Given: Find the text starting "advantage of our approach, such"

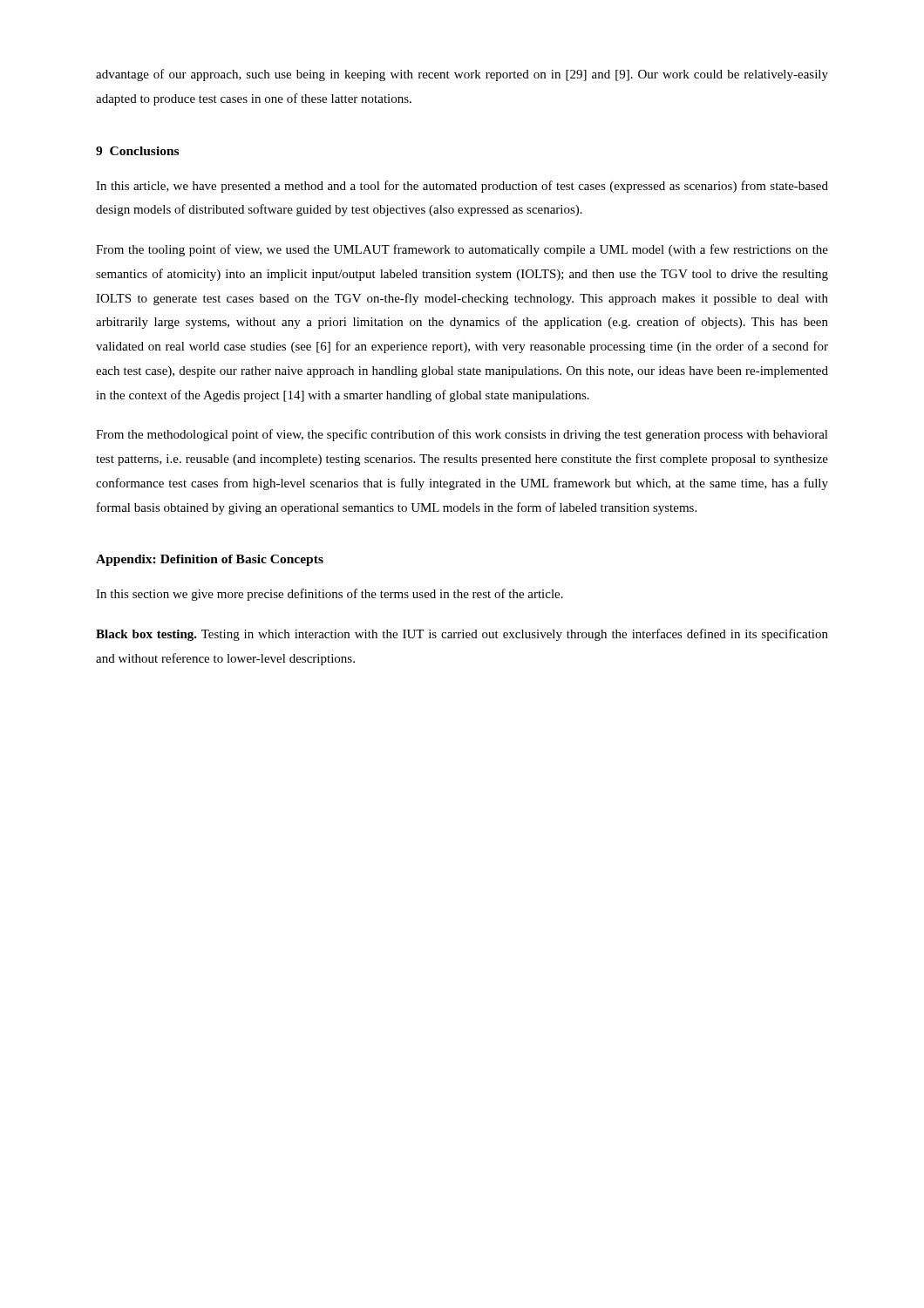Looking at the screenshot, I should coord(462,86).
